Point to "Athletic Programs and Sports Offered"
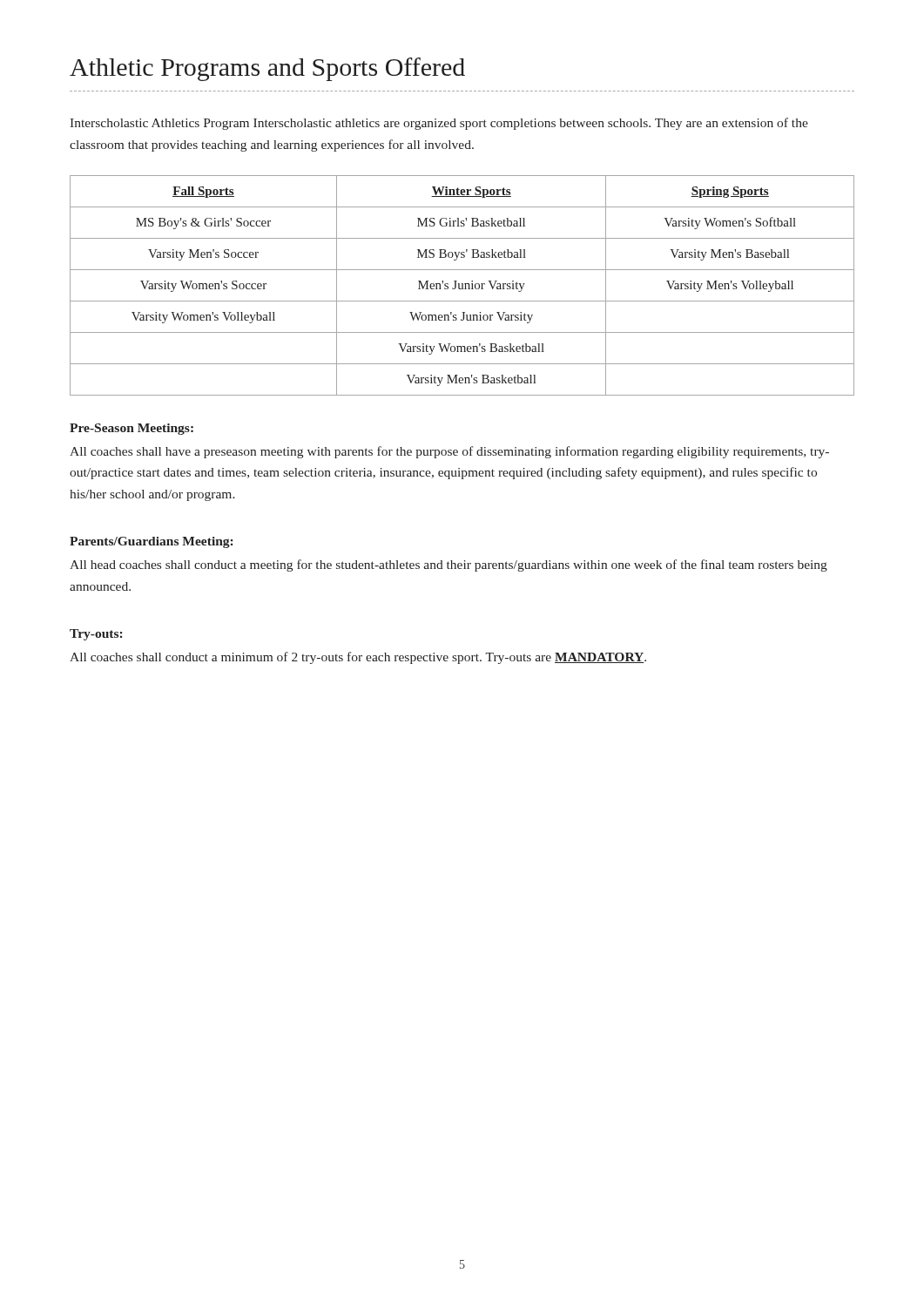Viewport: 924px width, 1307px height. [267, 67]
